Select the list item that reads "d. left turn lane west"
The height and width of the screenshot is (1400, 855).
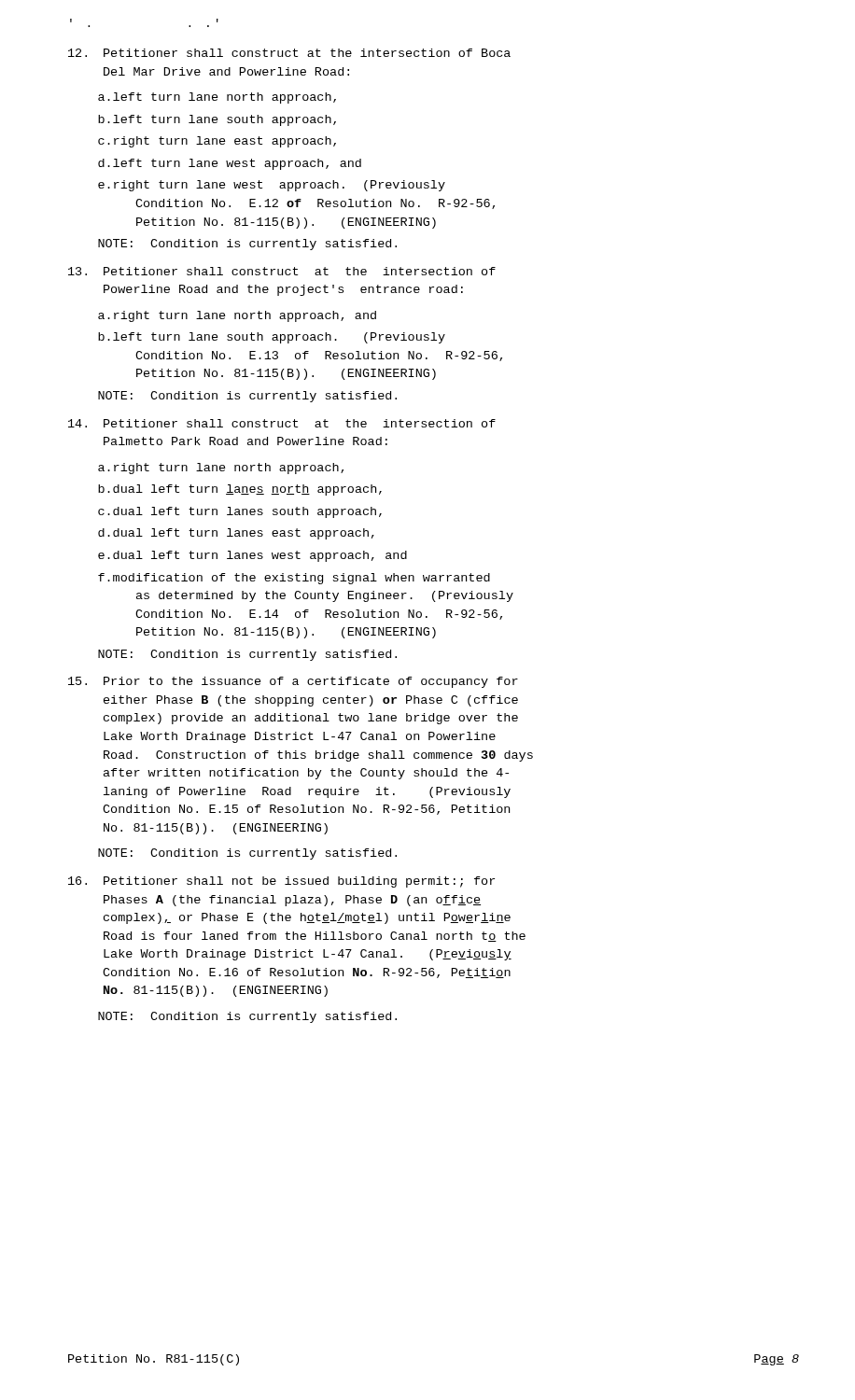[x=230, y=164]
